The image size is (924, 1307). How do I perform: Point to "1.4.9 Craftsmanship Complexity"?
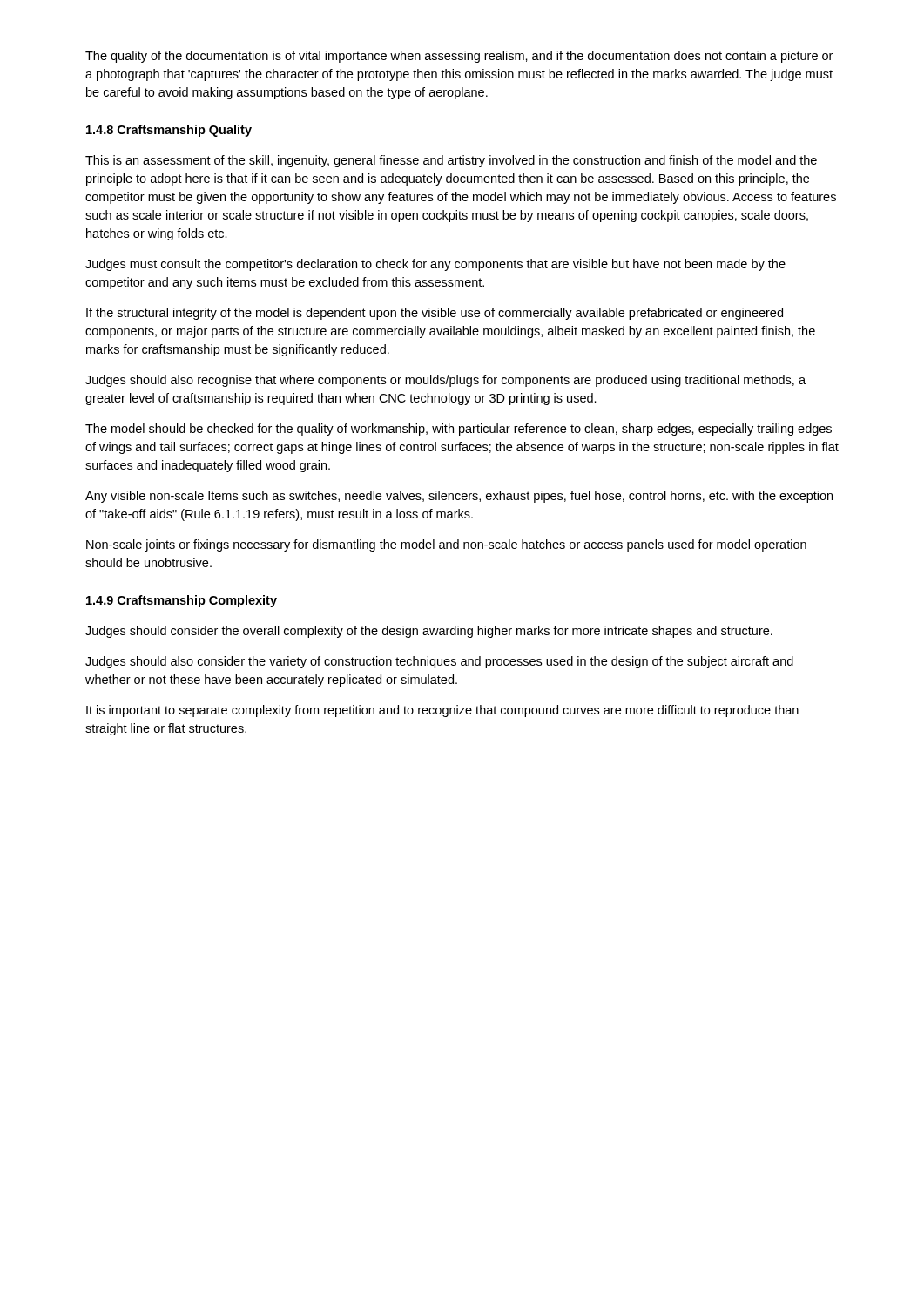[181, 601]
